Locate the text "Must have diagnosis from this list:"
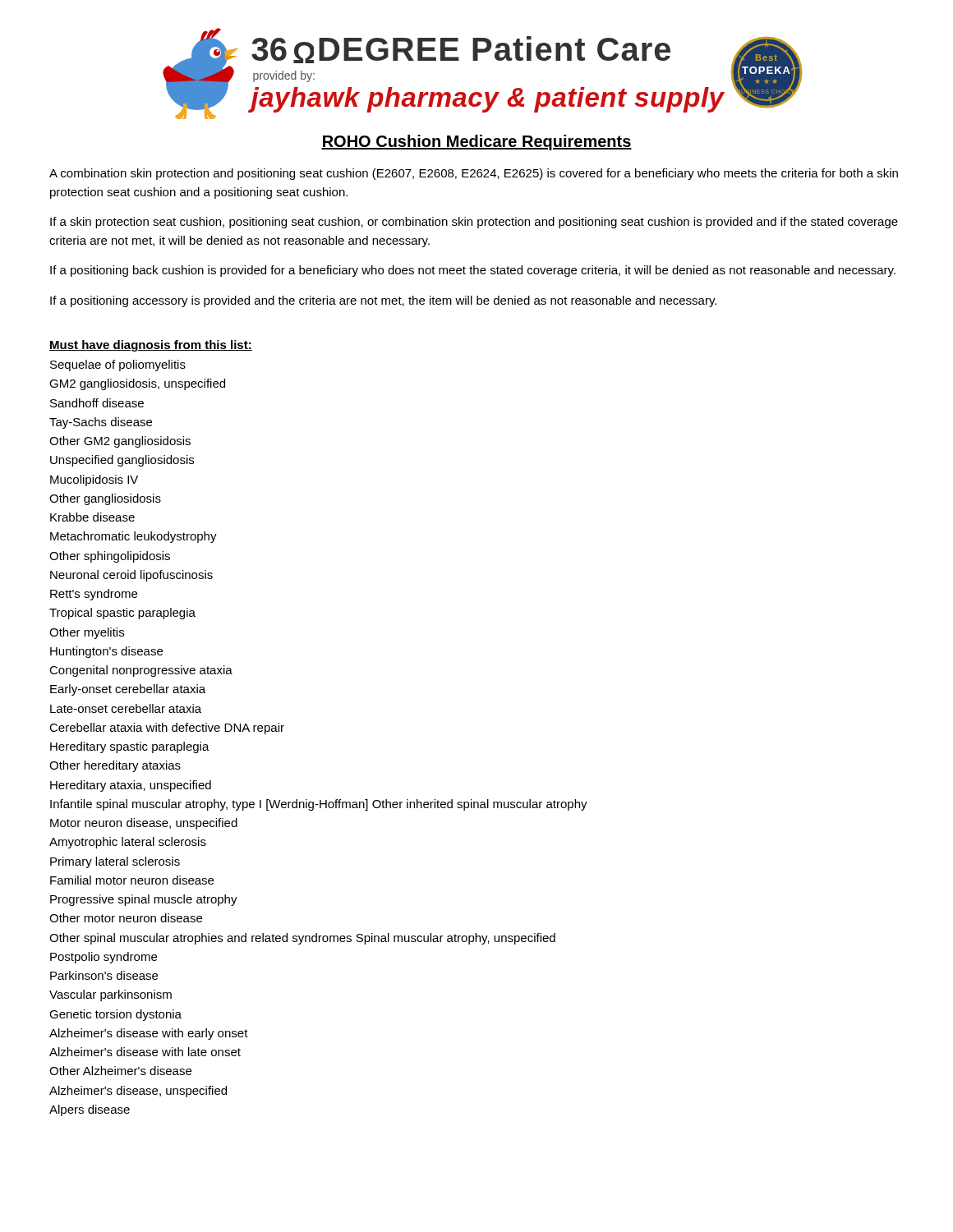This screenshot has width=953, height=1232. (x=151, y=345)
